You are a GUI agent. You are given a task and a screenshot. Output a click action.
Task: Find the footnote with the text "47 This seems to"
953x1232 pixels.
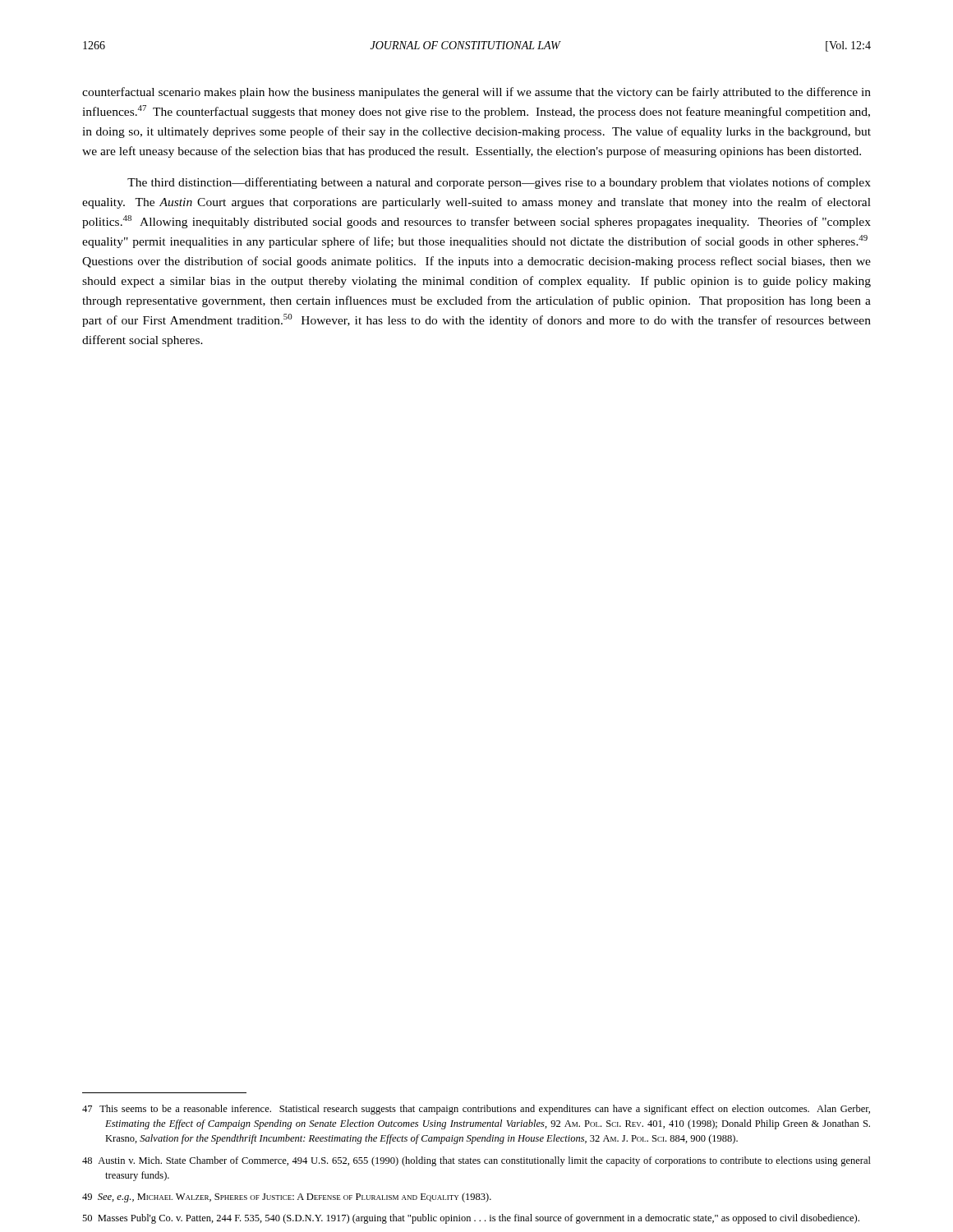coord(476,1124)
